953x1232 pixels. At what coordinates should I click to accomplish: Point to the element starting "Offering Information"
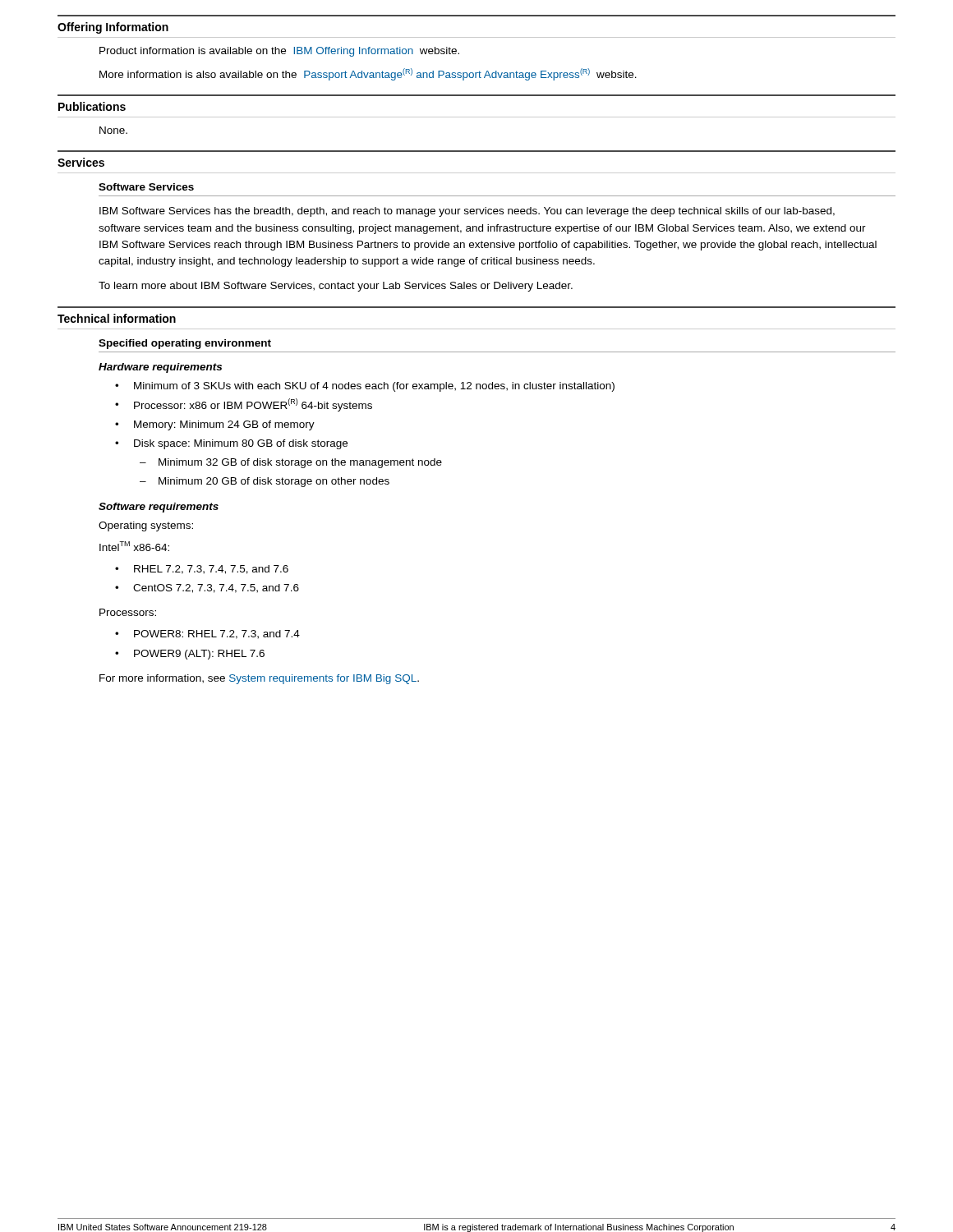click(113, 27)
